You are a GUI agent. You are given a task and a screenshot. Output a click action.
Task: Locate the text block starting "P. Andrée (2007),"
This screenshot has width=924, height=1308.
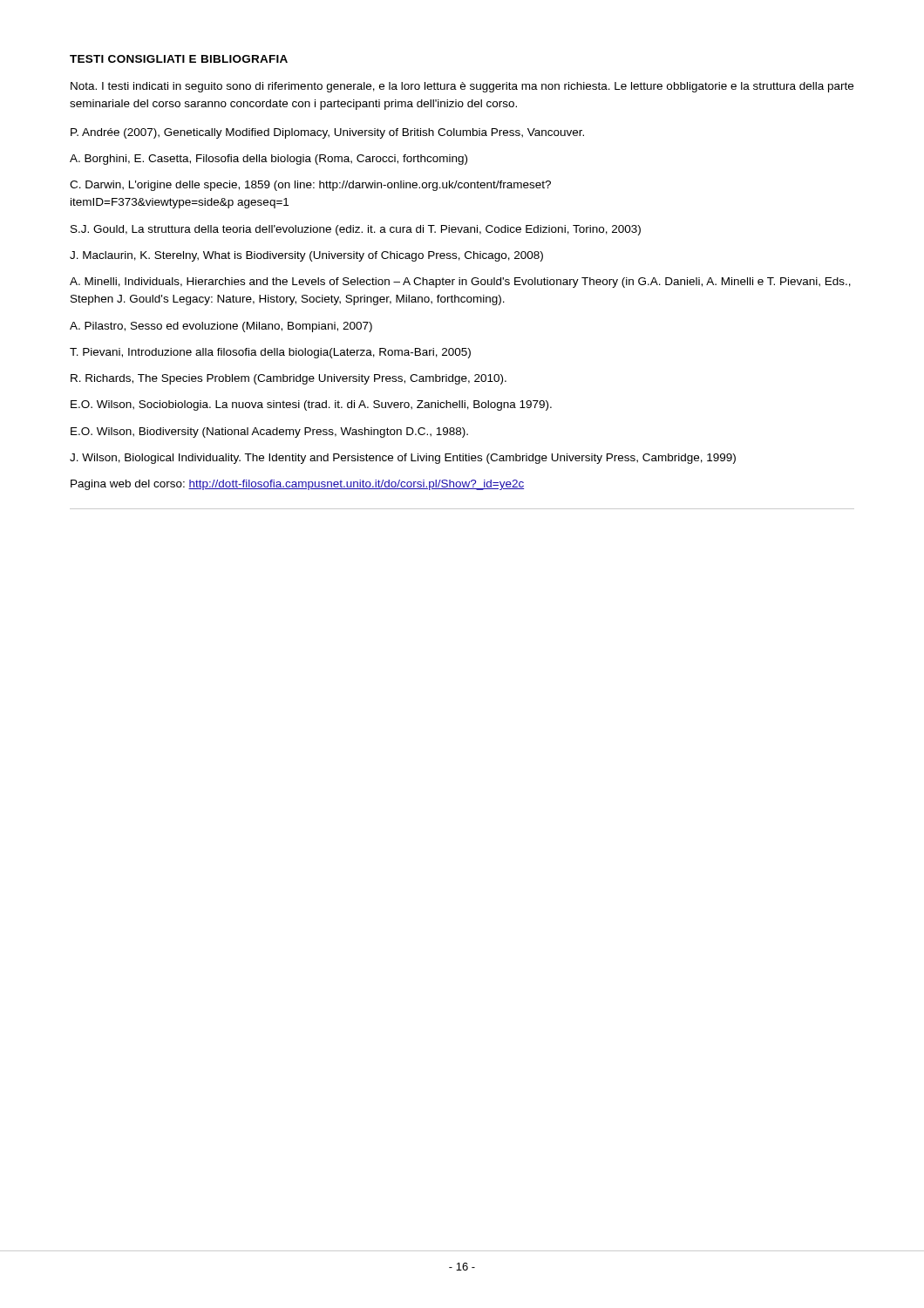click(x=327, y=132)
